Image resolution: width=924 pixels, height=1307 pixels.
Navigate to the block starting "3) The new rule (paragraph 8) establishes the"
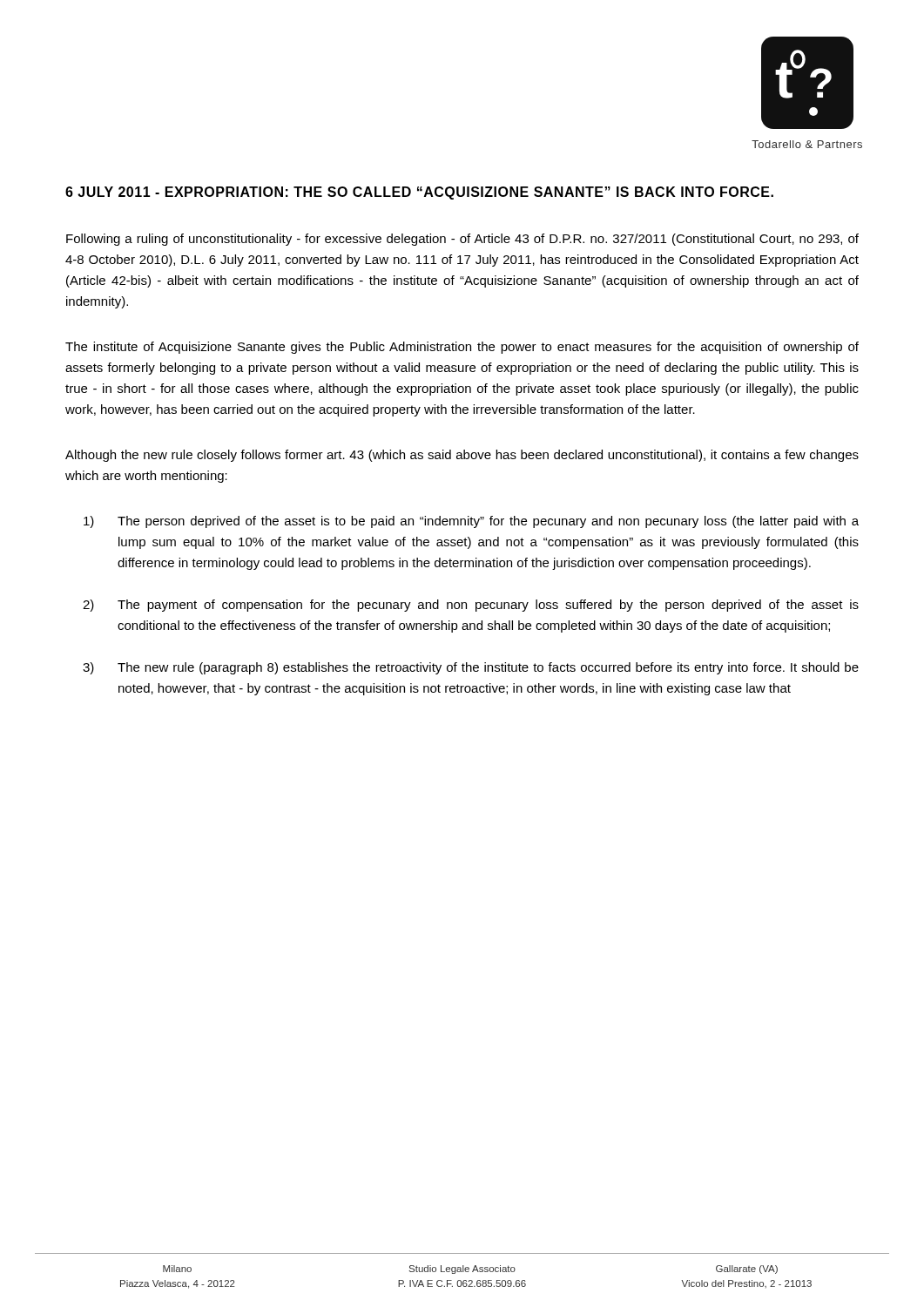click(471, 677)
